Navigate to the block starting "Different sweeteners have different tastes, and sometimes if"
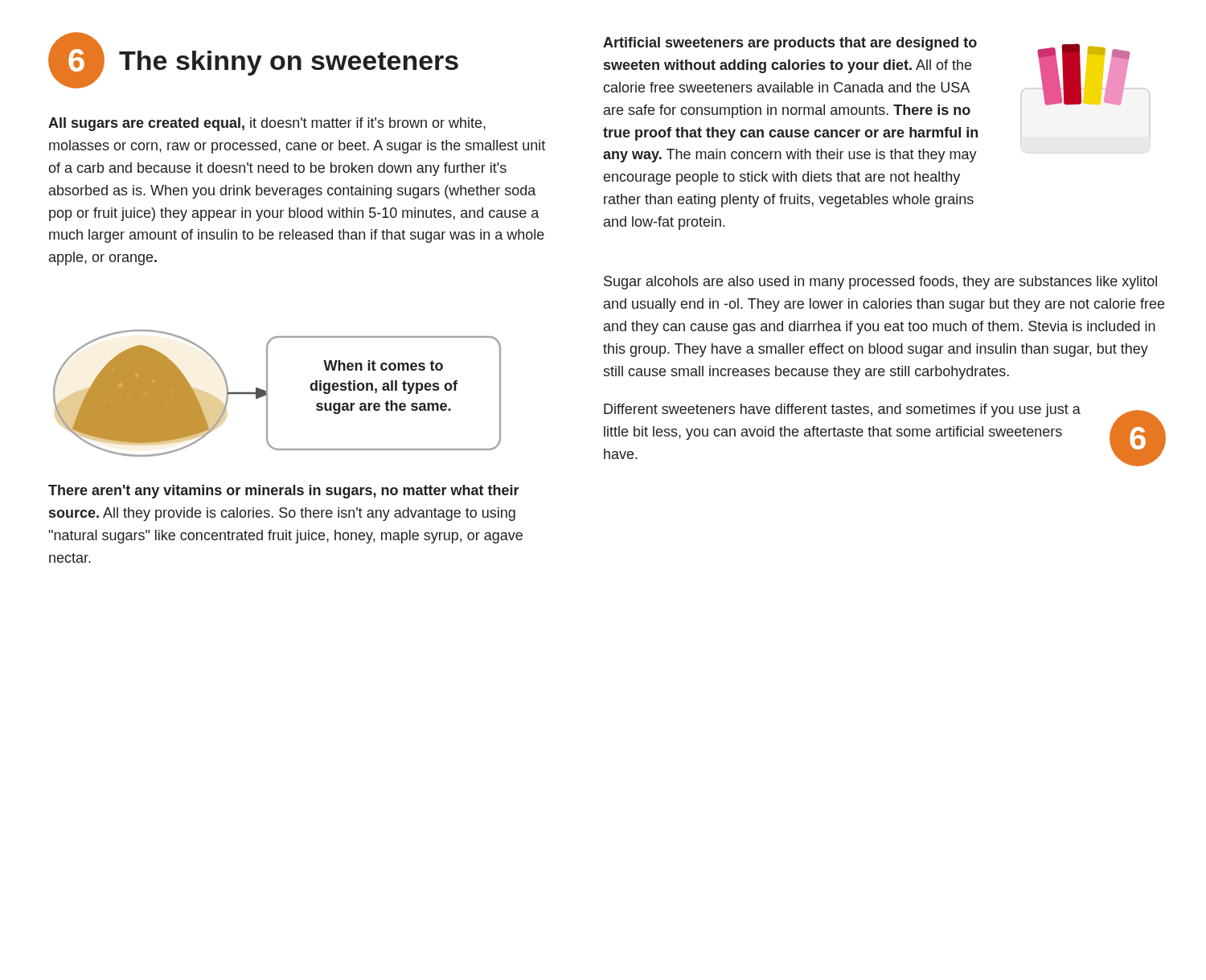Image resolution: width=1206 pixels, height=980 pixels. pos(842,432)
